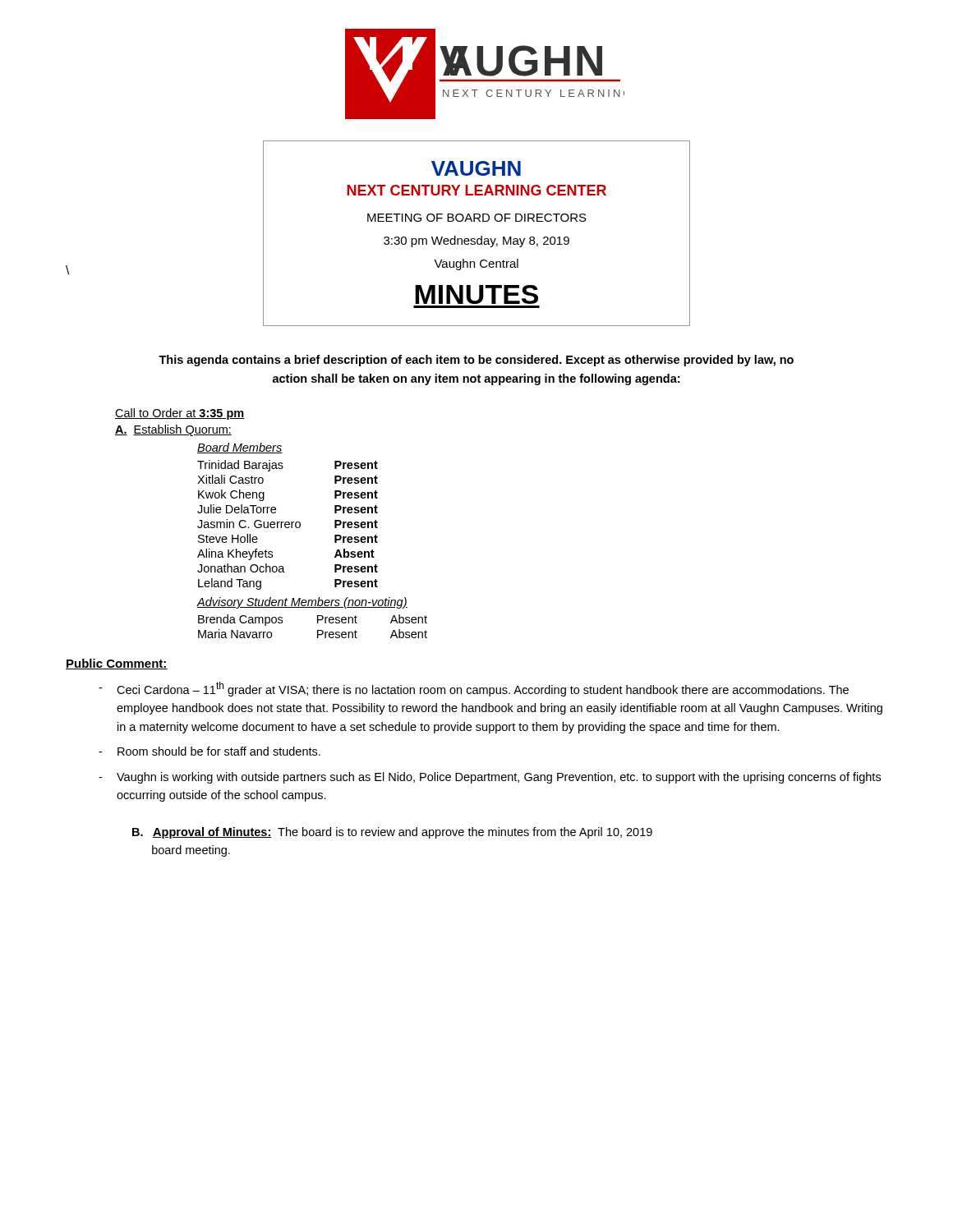Locate the block of text that opens with "- Vaughn is working with outside partners such"

(x=493, y=786)
